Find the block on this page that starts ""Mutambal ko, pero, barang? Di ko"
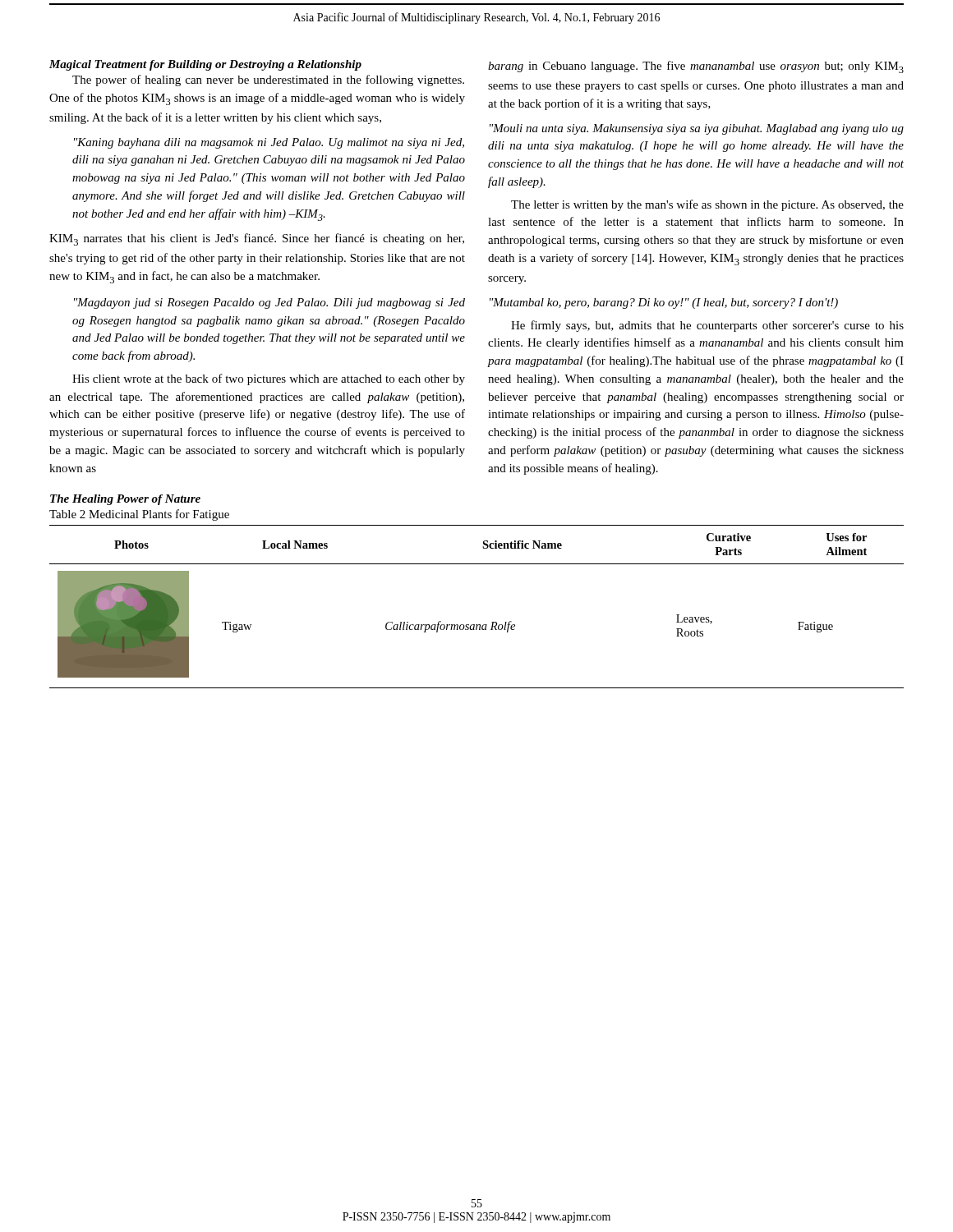This screenshot has height=1232, width=953. tap(696, 303)
